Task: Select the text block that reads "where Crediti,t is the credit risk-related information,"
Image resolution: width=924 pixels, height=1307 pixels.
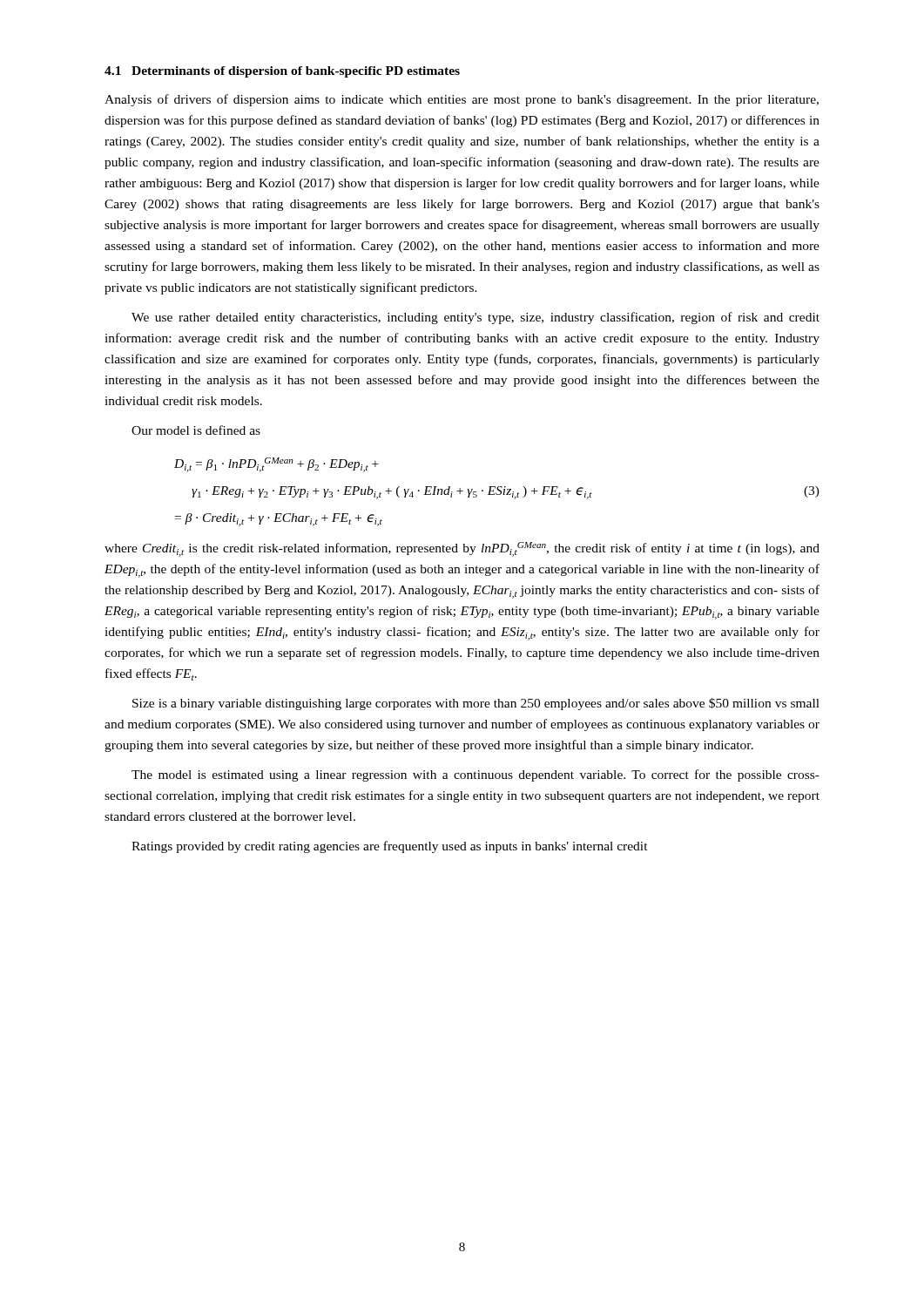Action: 462,611
